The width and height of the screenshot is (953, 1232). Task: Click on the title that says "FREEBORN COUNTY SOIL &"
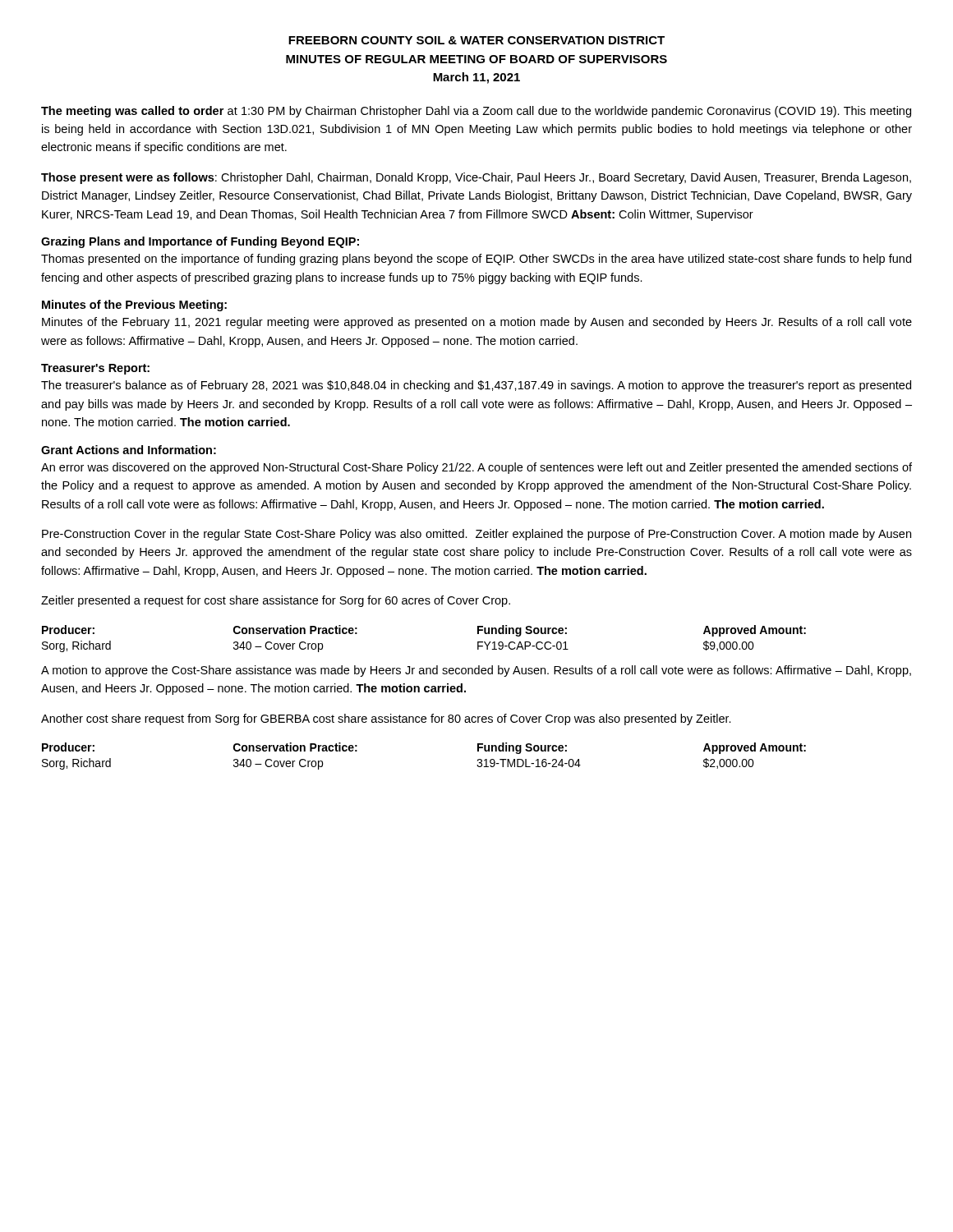point(476,59)
